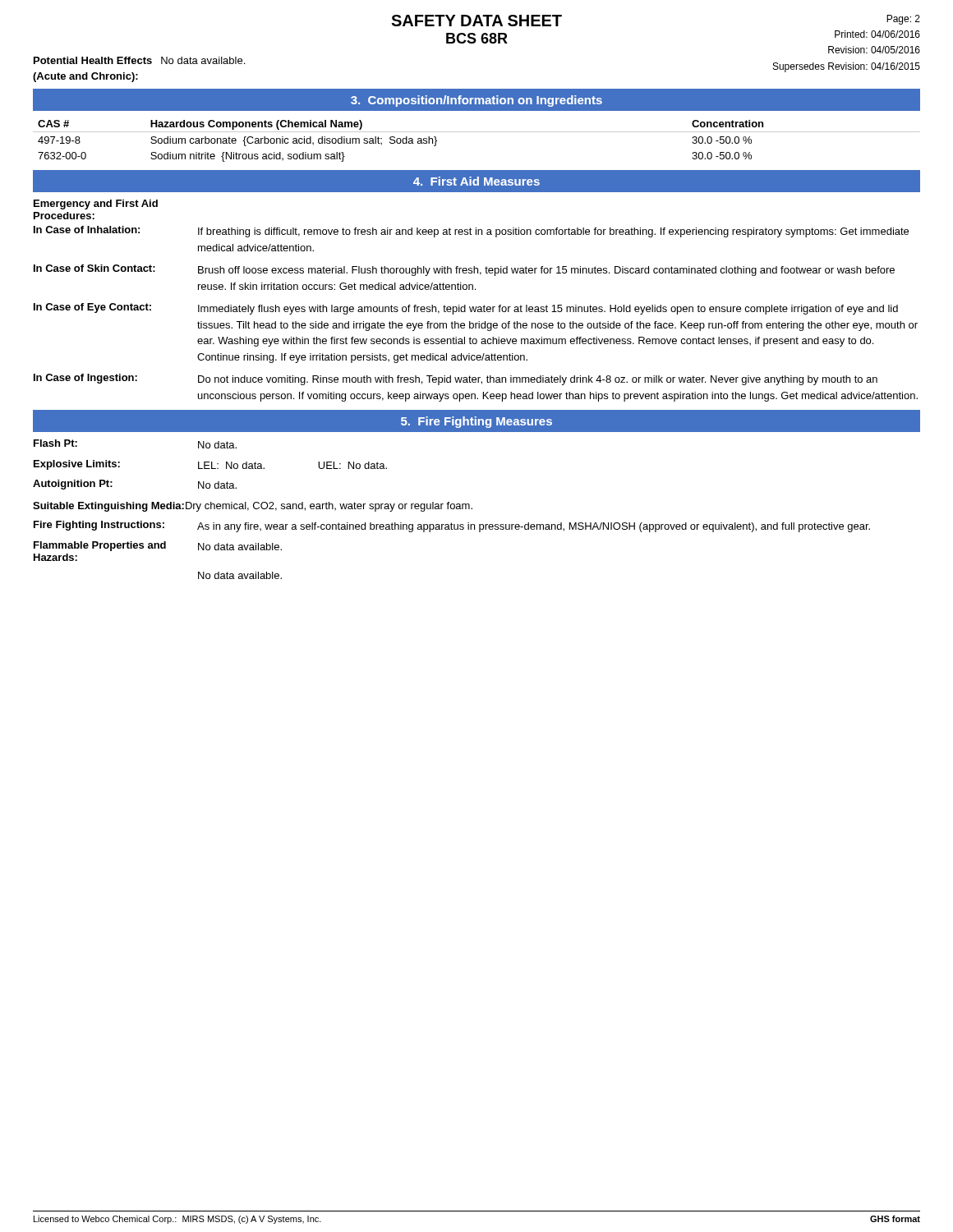This screenshot has width=953, height=1232.
Task: Find "(Acute and Chronic):" on this page
Action: tap(86, 76)
